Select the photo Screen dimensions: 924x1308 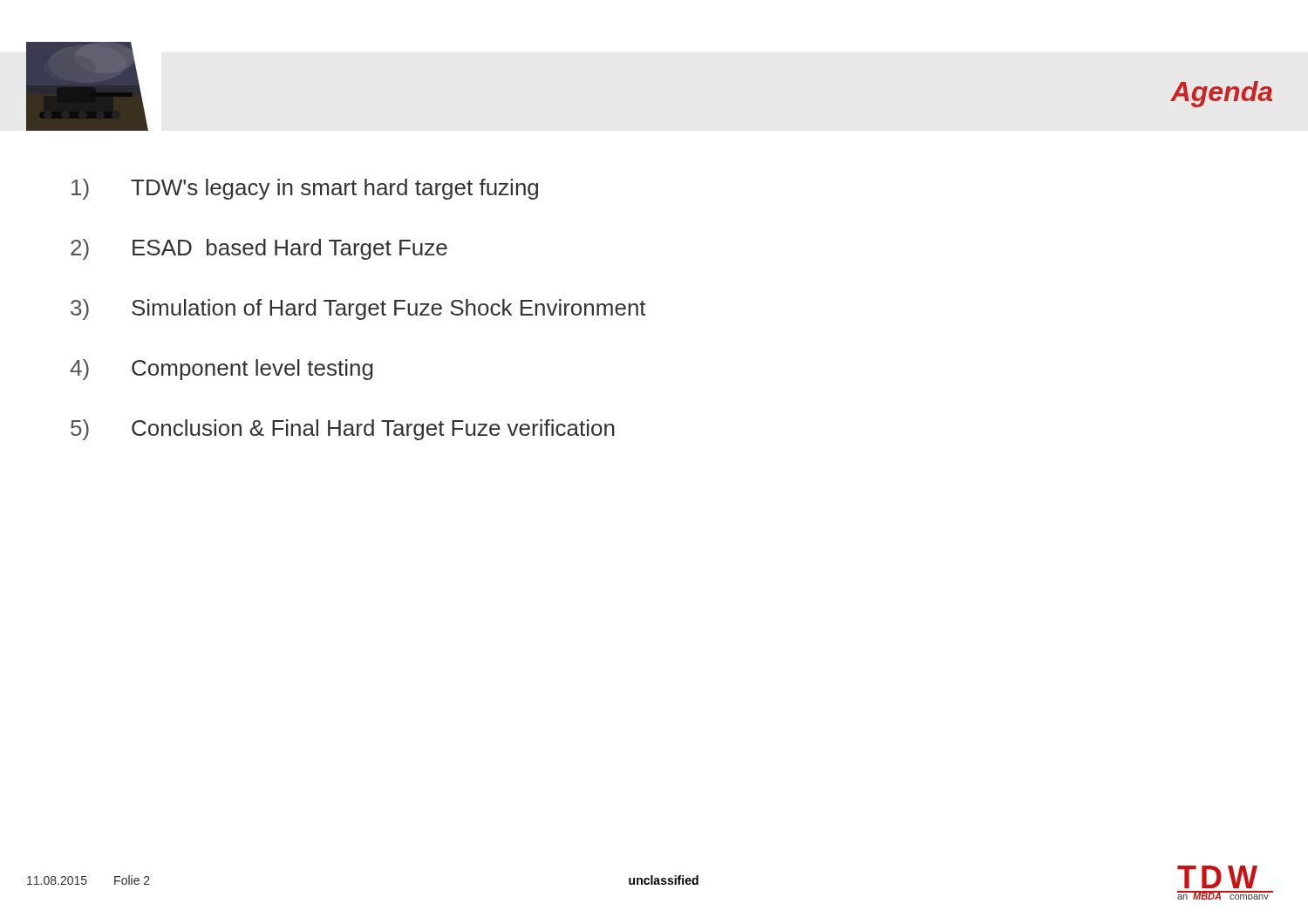tap(94, 86)
